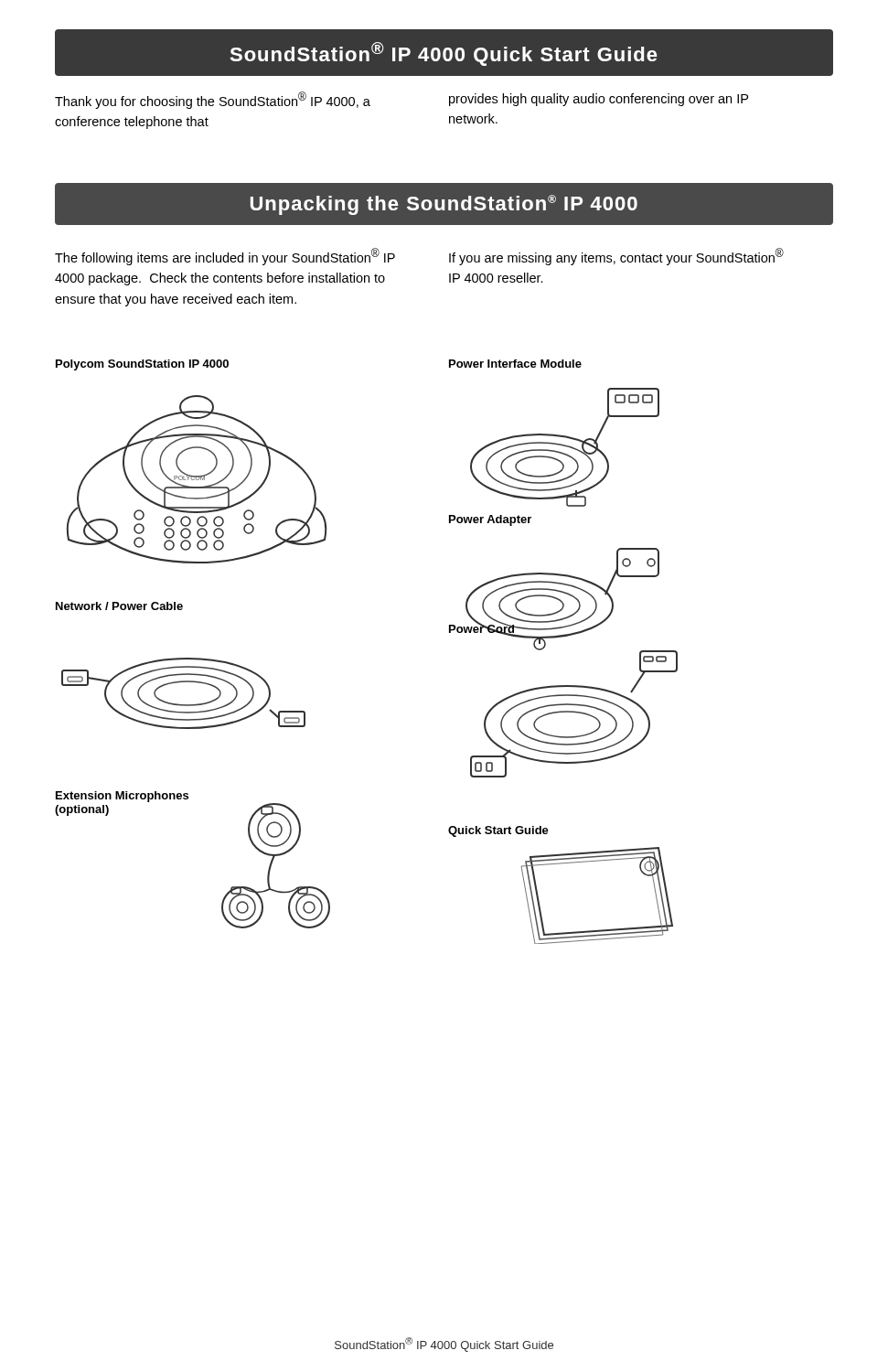Navigate to the block starting "Power Adapter"
888x1372 pixels.
490,519
